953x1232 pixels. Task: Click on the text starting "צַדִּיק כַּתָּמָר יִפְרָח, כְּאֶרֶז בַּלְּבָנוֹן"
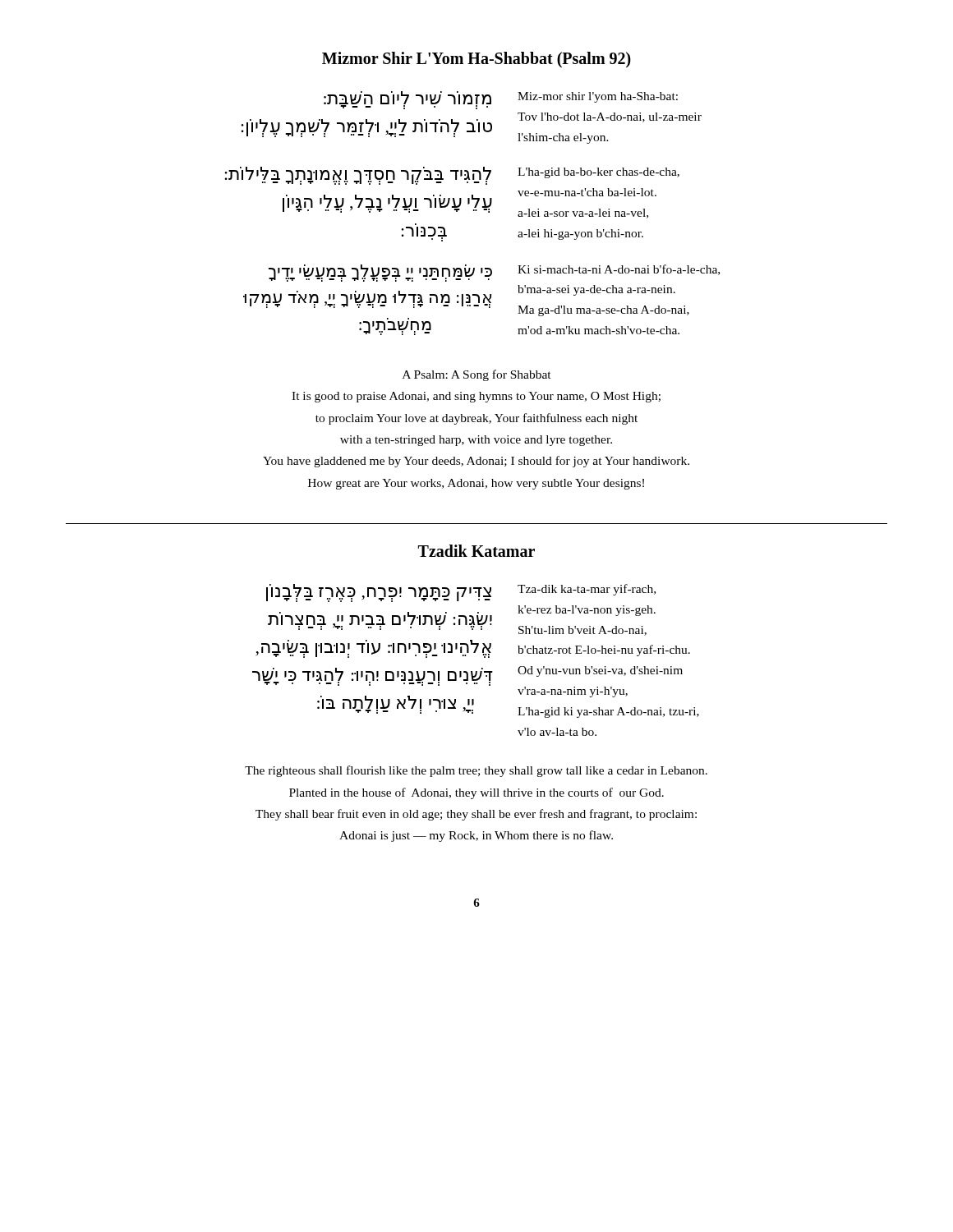pos(476,660)
